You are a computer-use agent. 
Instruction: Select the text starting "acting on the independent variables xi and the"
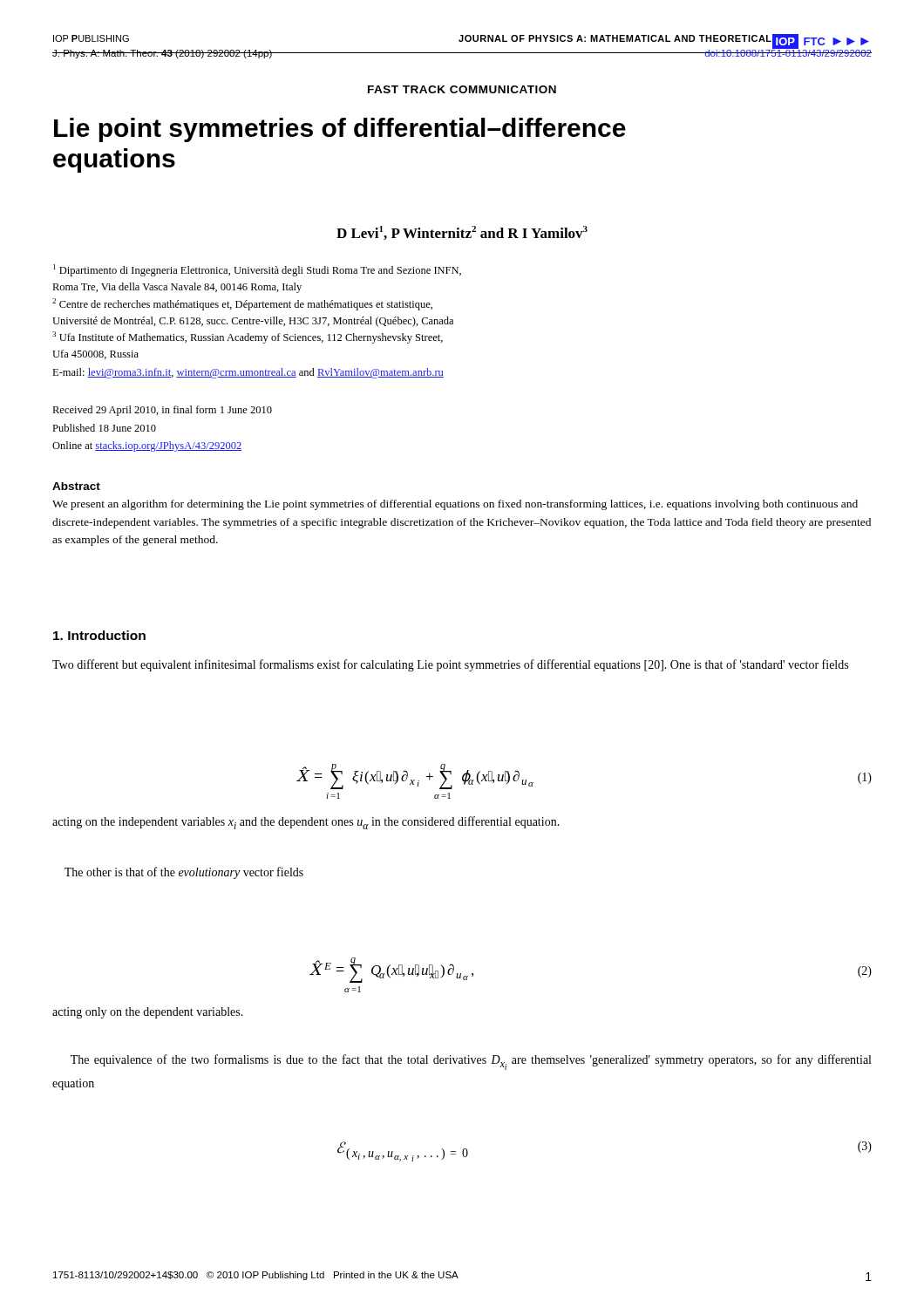[306, 824]
